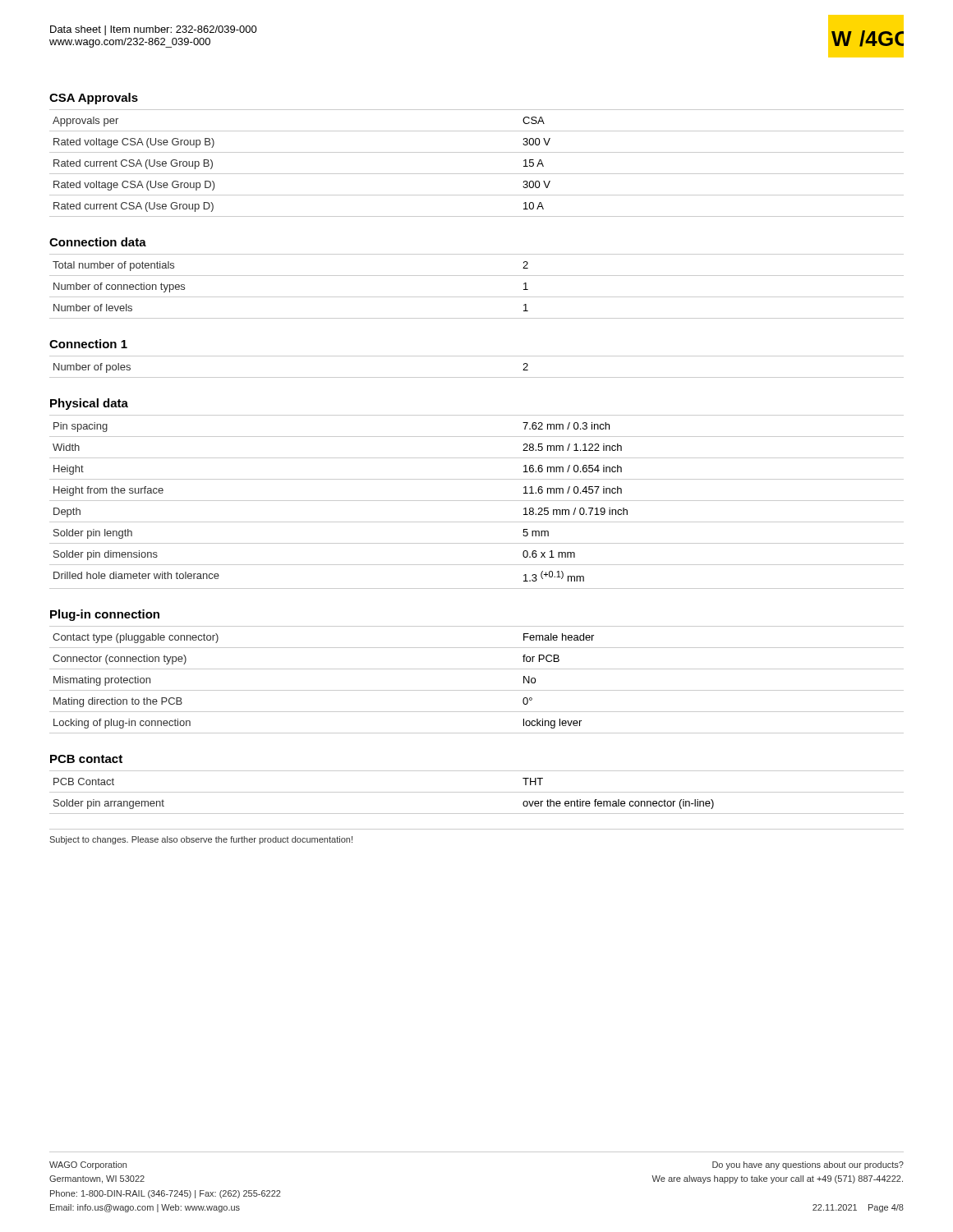Viewport: 953px width, 1232px height.
Task: Locate the logo
Action: point(866,36)
